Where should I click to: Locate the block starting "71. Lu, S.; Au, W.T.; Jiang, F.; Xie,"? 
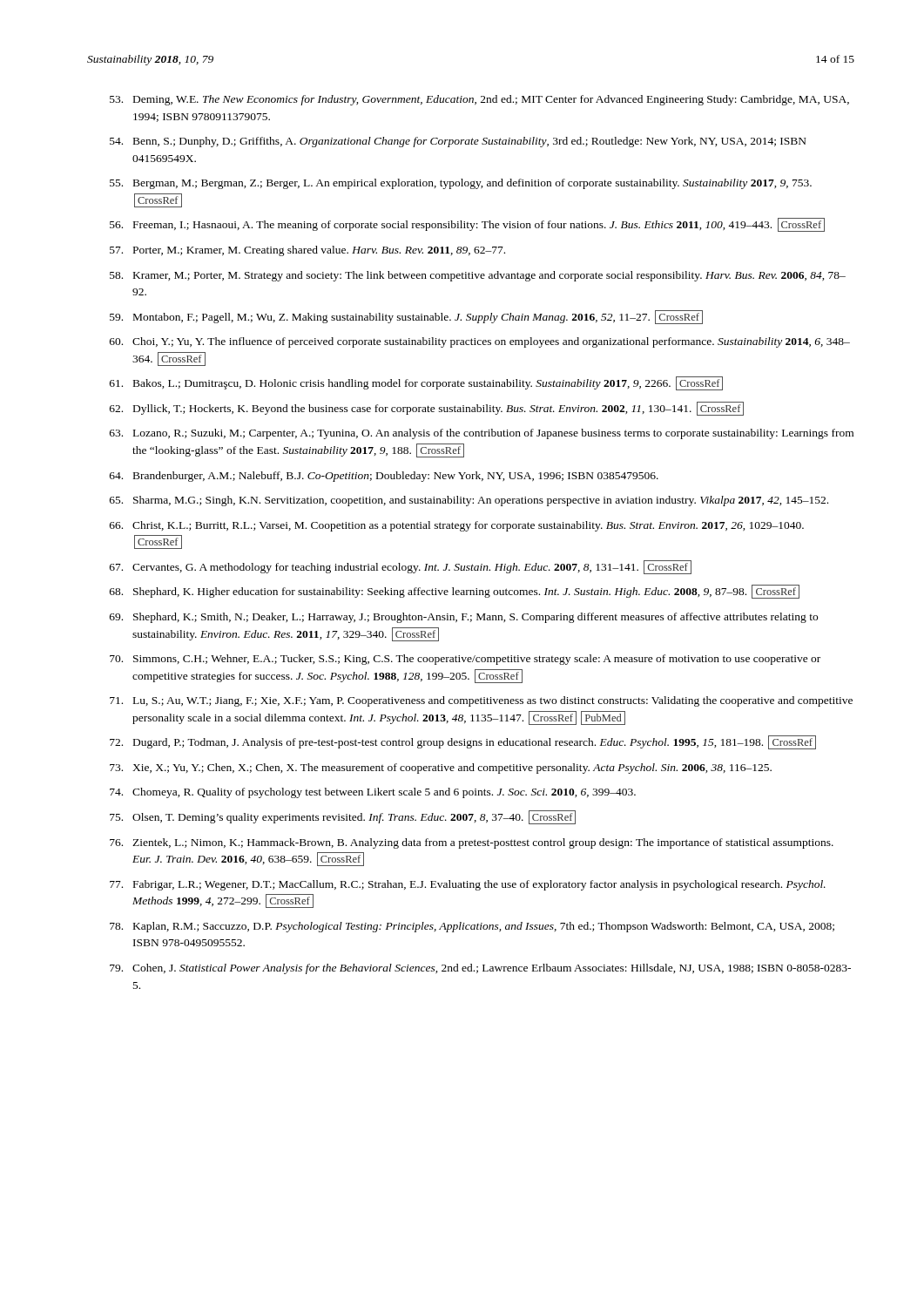coord(471,709)
